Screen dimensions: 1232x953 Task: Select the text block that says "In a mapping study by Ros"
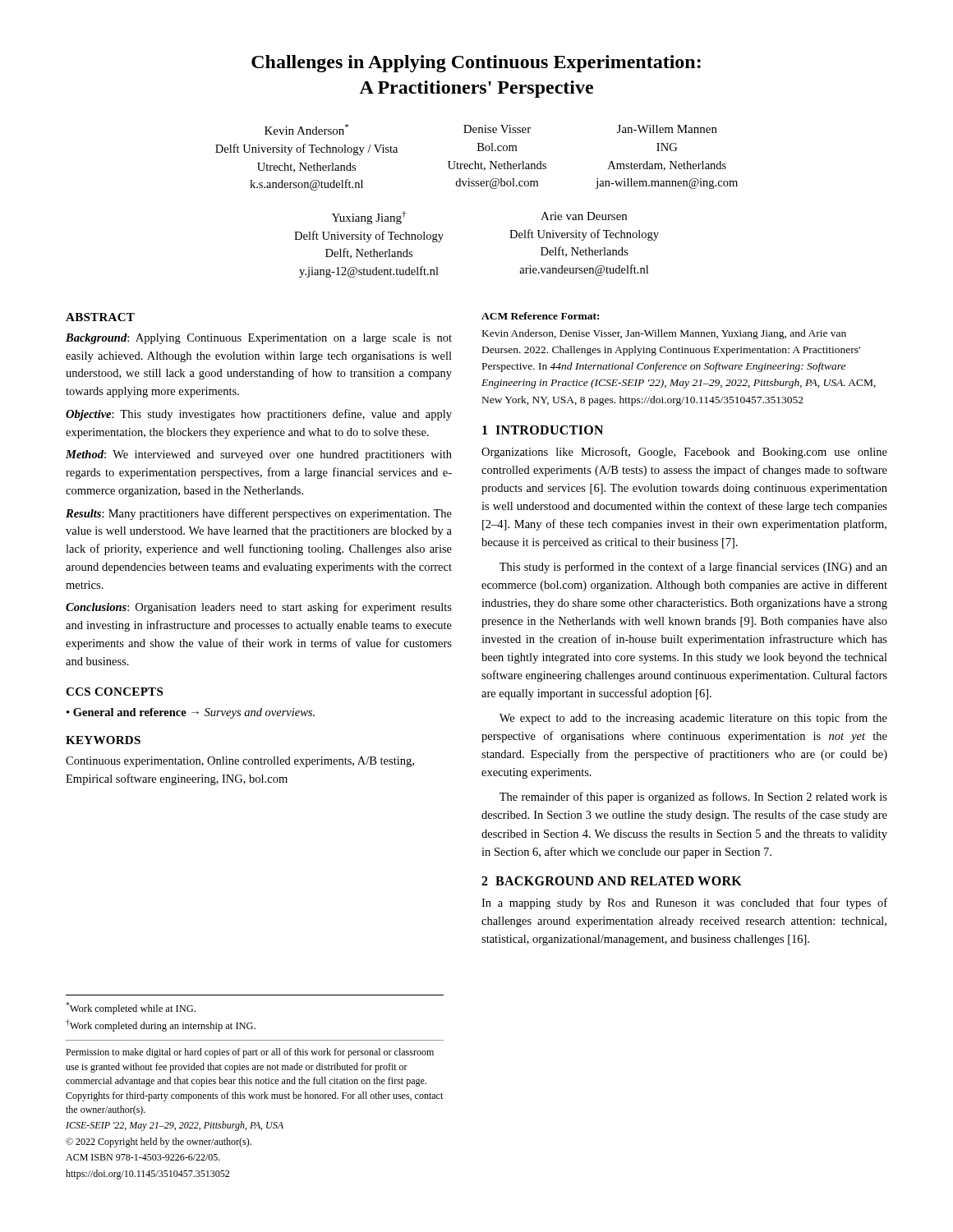tap(684, 920)
